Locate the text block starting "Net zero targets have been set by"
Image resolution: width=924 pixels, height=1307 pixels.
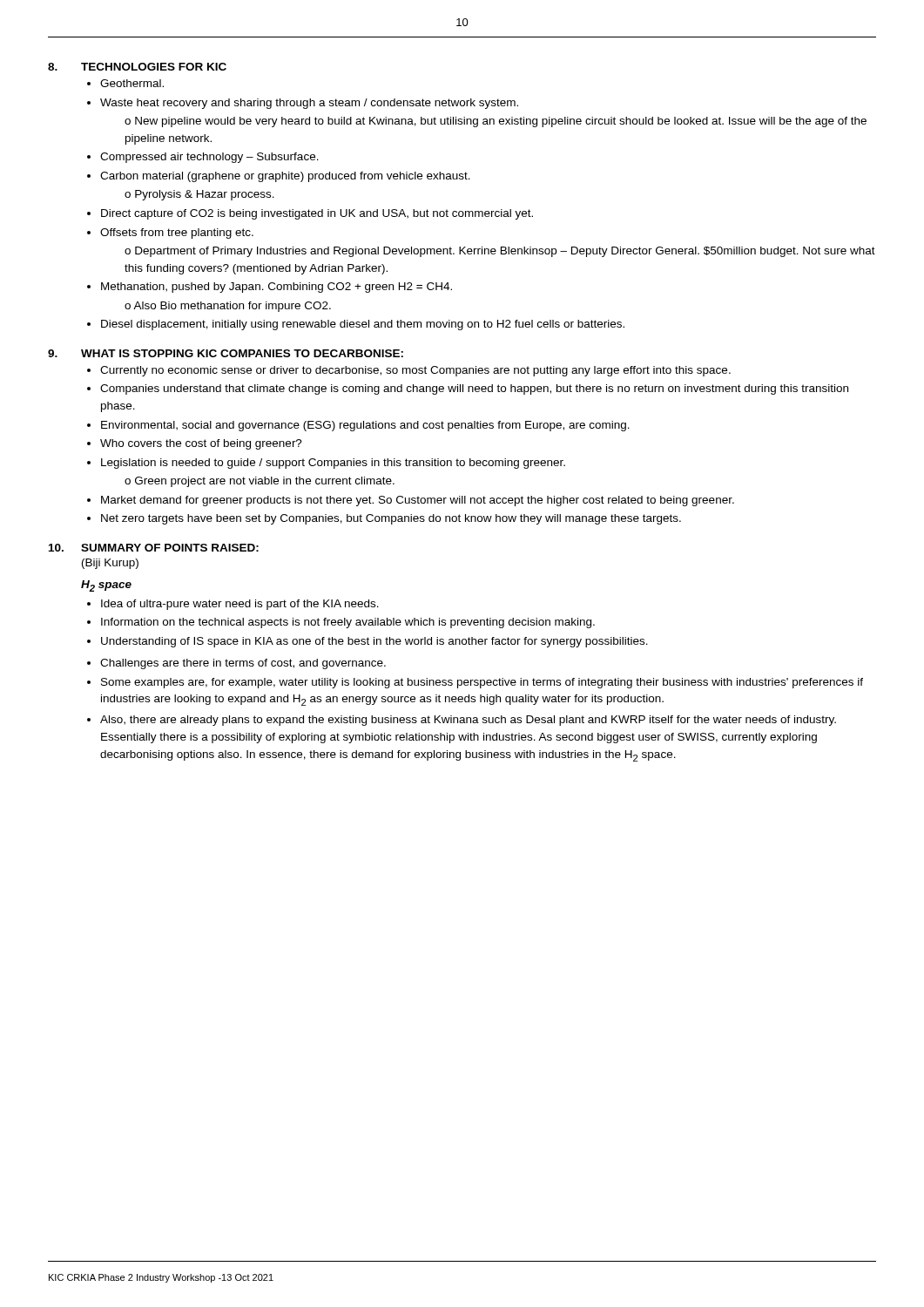391,518
